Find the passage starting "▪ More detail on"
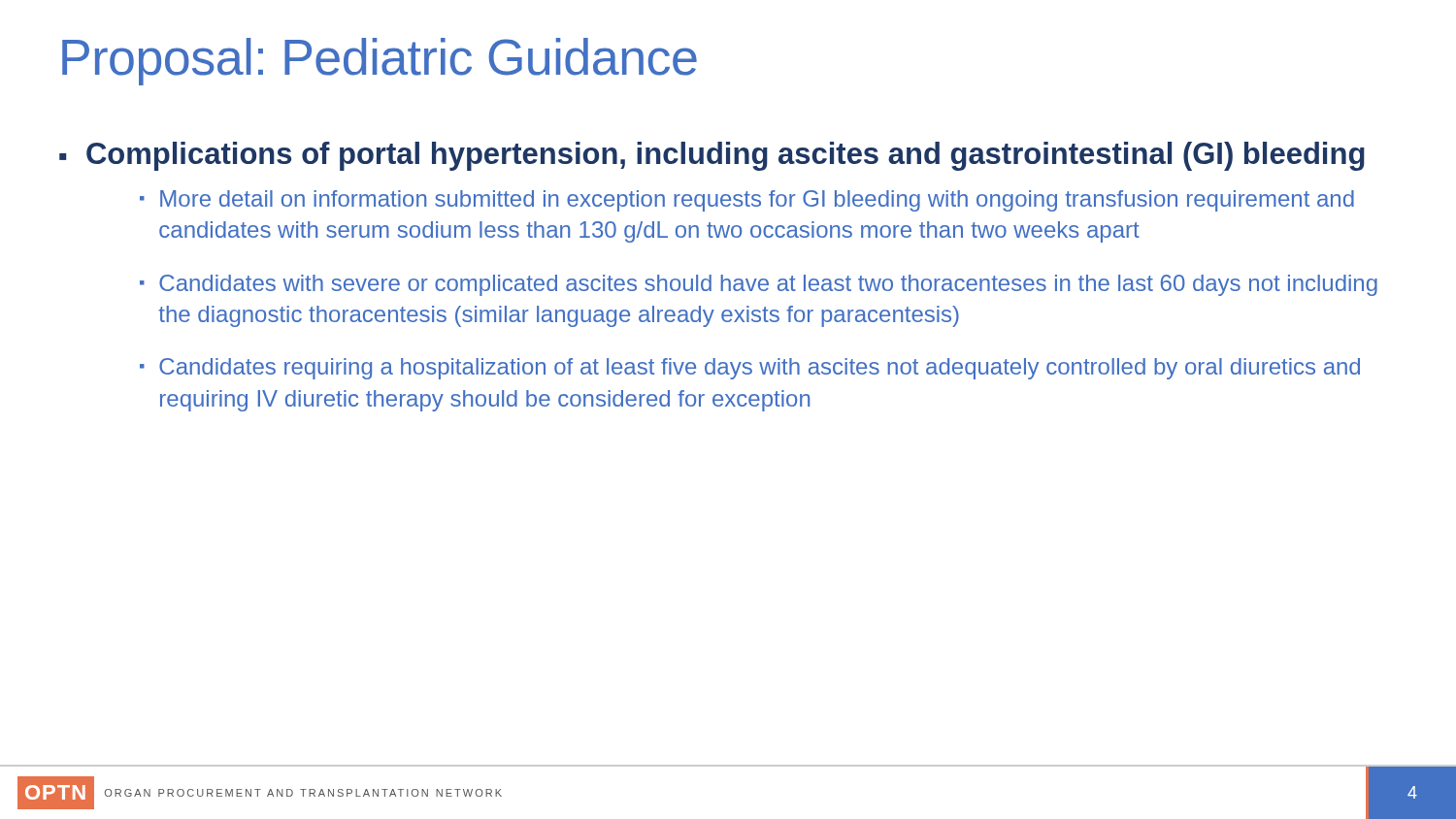1456x819 pixels. click(x=768, y=215)
